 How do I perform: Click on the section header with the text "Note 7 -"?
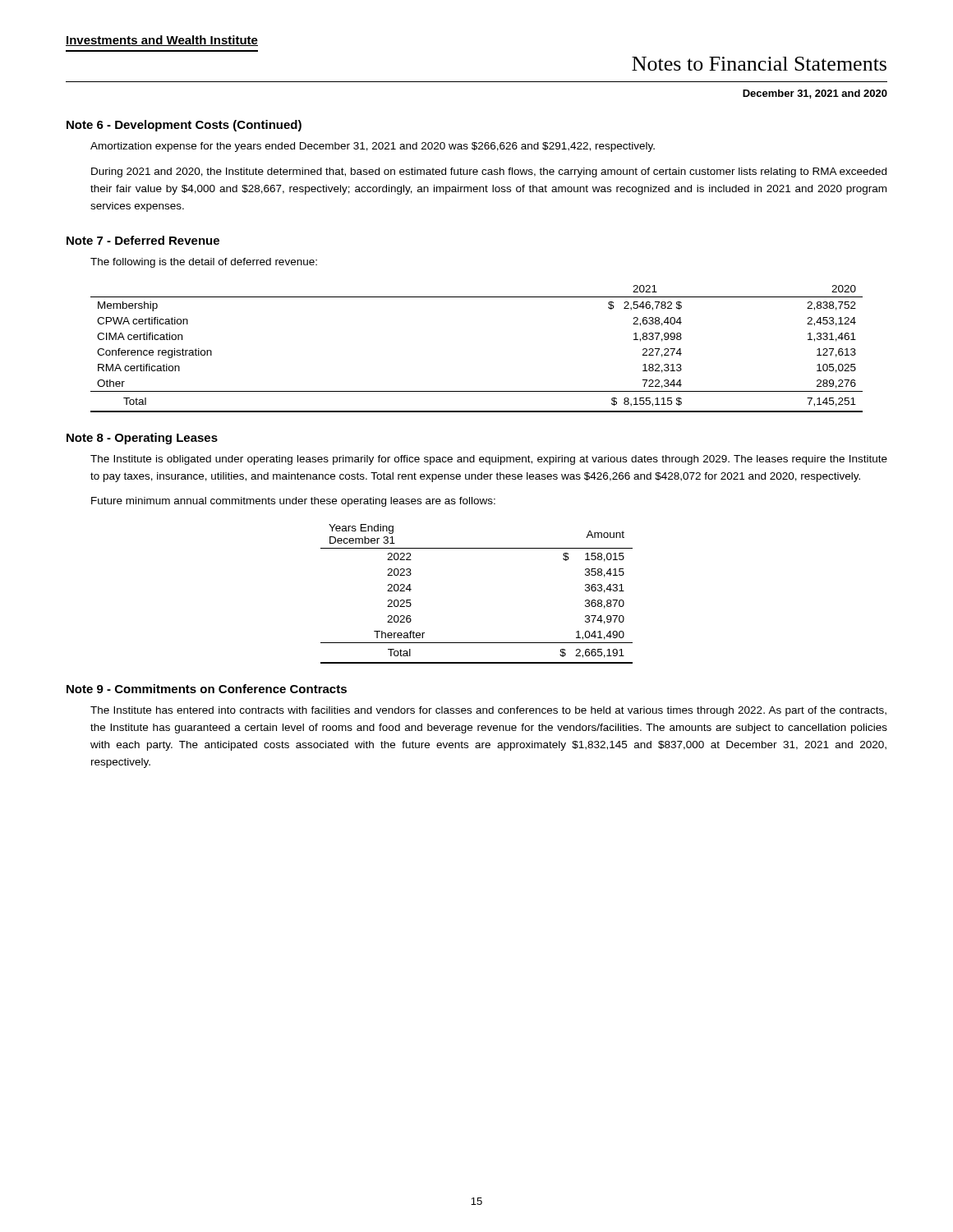[x=143, y=240]
